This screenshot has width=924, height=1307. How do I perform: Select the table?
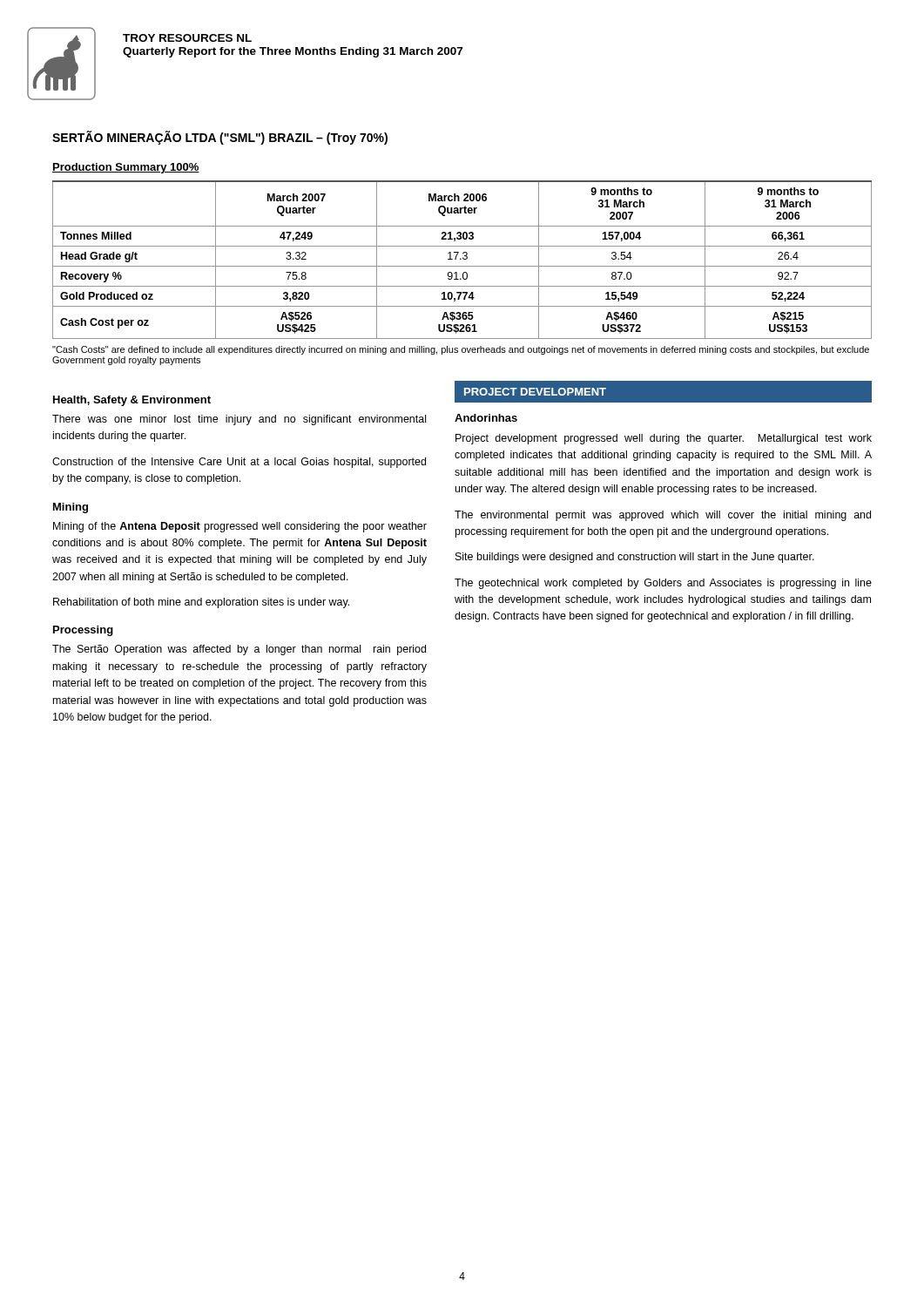click(x=462, y=260)
